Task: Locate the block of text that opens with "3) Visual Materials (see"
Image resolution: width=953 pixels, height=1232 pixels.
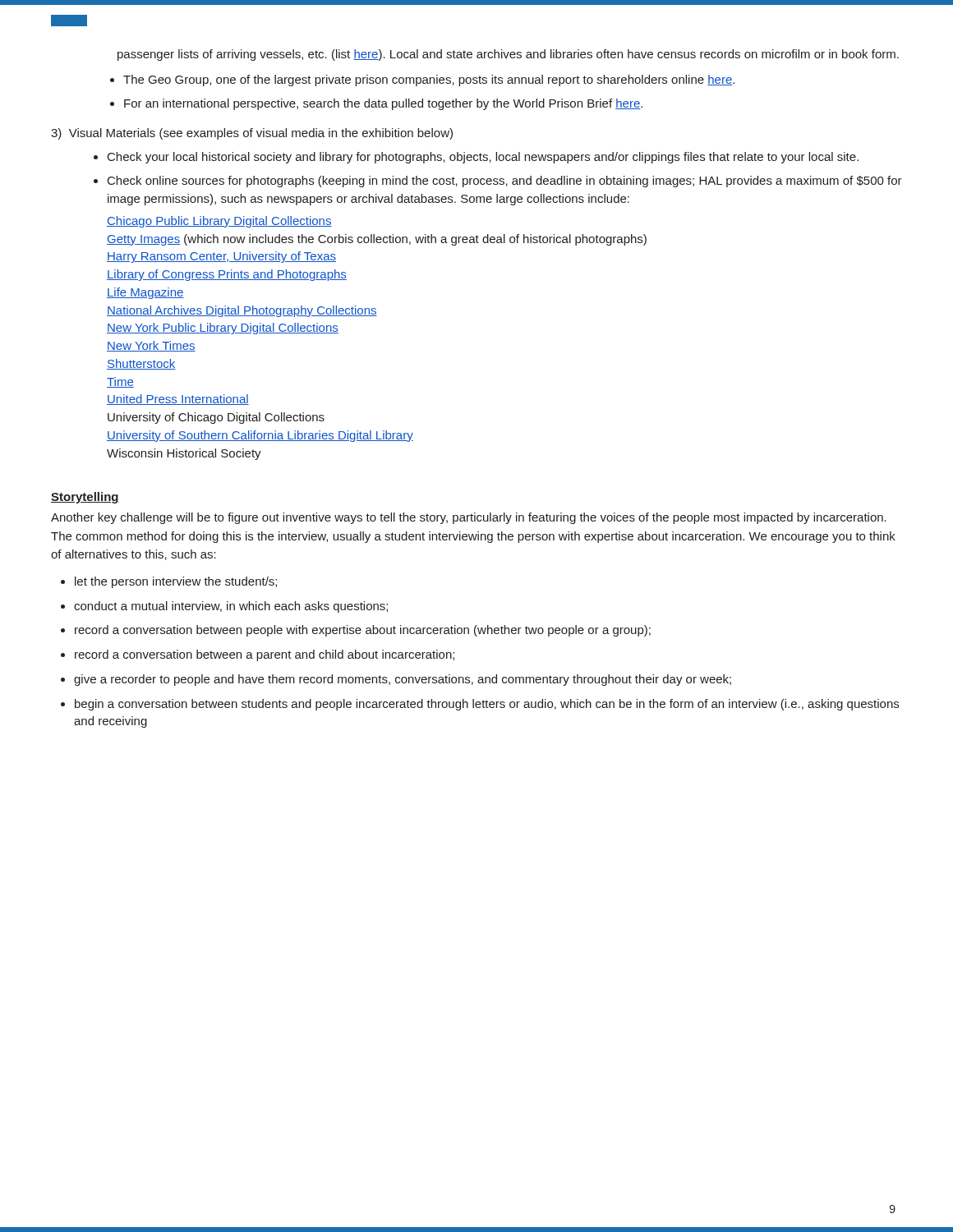Action: click(x=252, y=133)
